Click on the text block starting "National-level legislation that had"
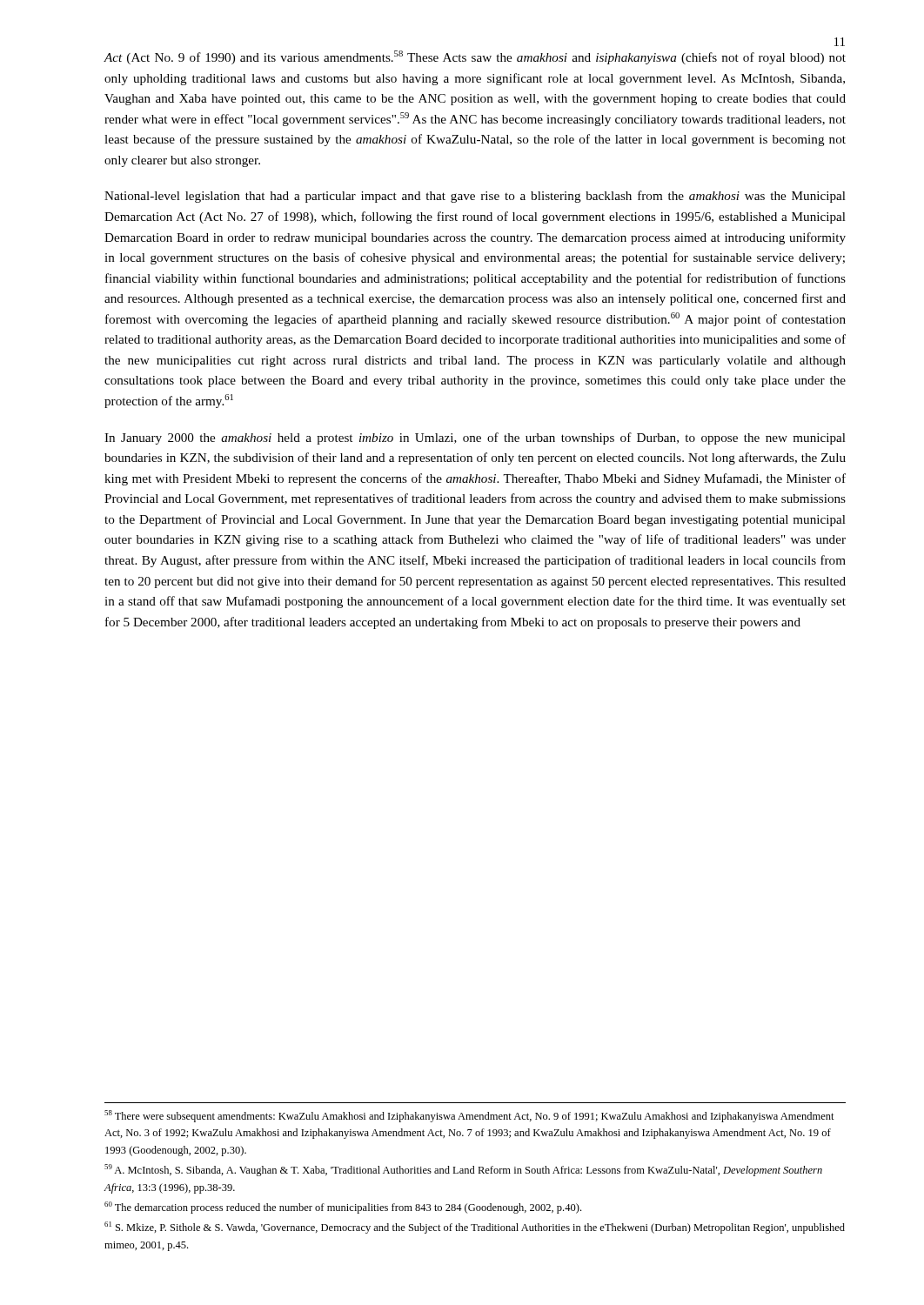 click(x=475, y=298)
